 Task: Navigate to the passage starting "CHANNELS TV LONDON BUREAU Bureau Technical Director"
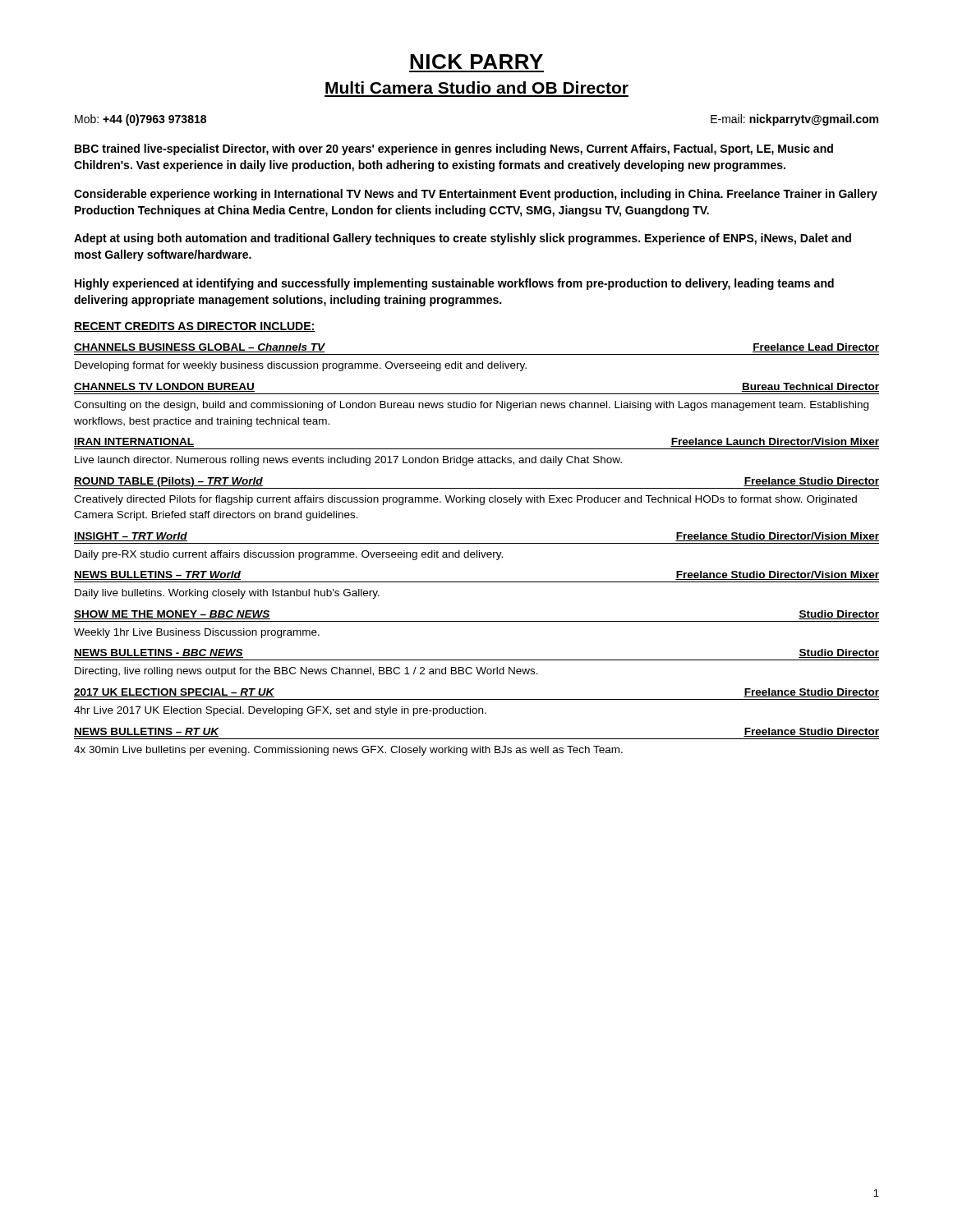pos(476,404)
